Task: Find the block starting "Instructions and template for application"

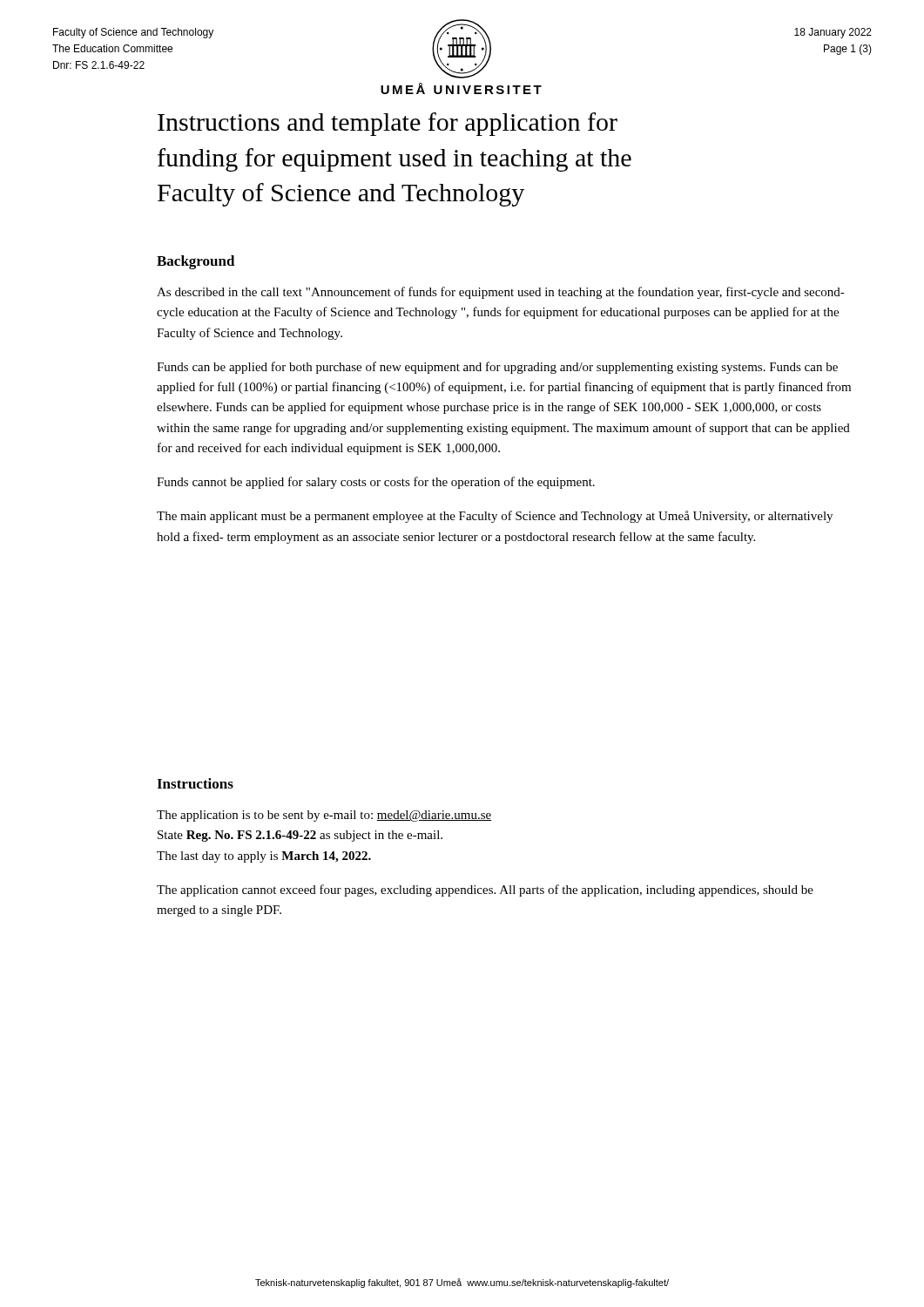Action: [506, 157]
